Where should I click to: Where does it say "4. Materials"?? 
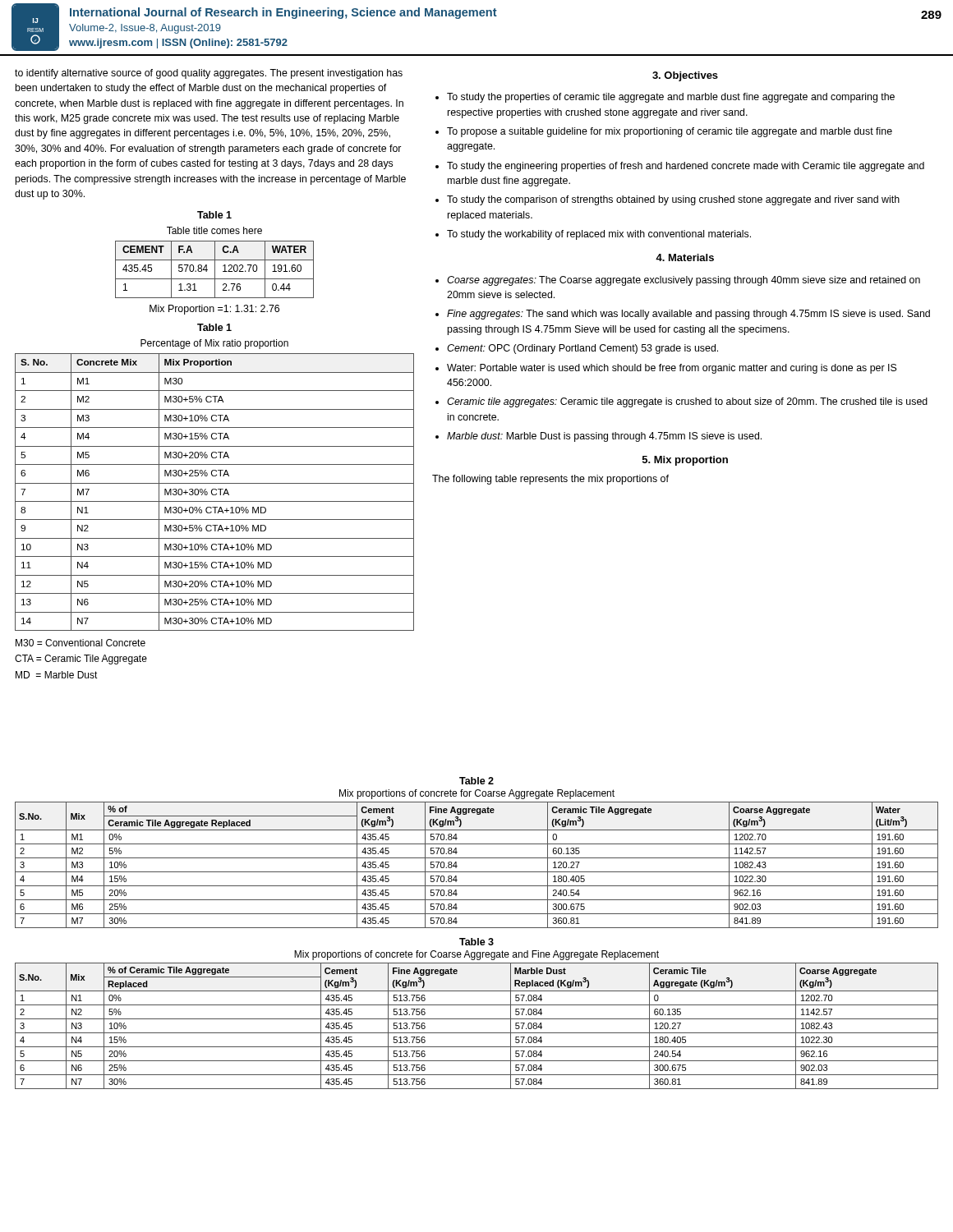pyautogui.click(x=685, y=258)
